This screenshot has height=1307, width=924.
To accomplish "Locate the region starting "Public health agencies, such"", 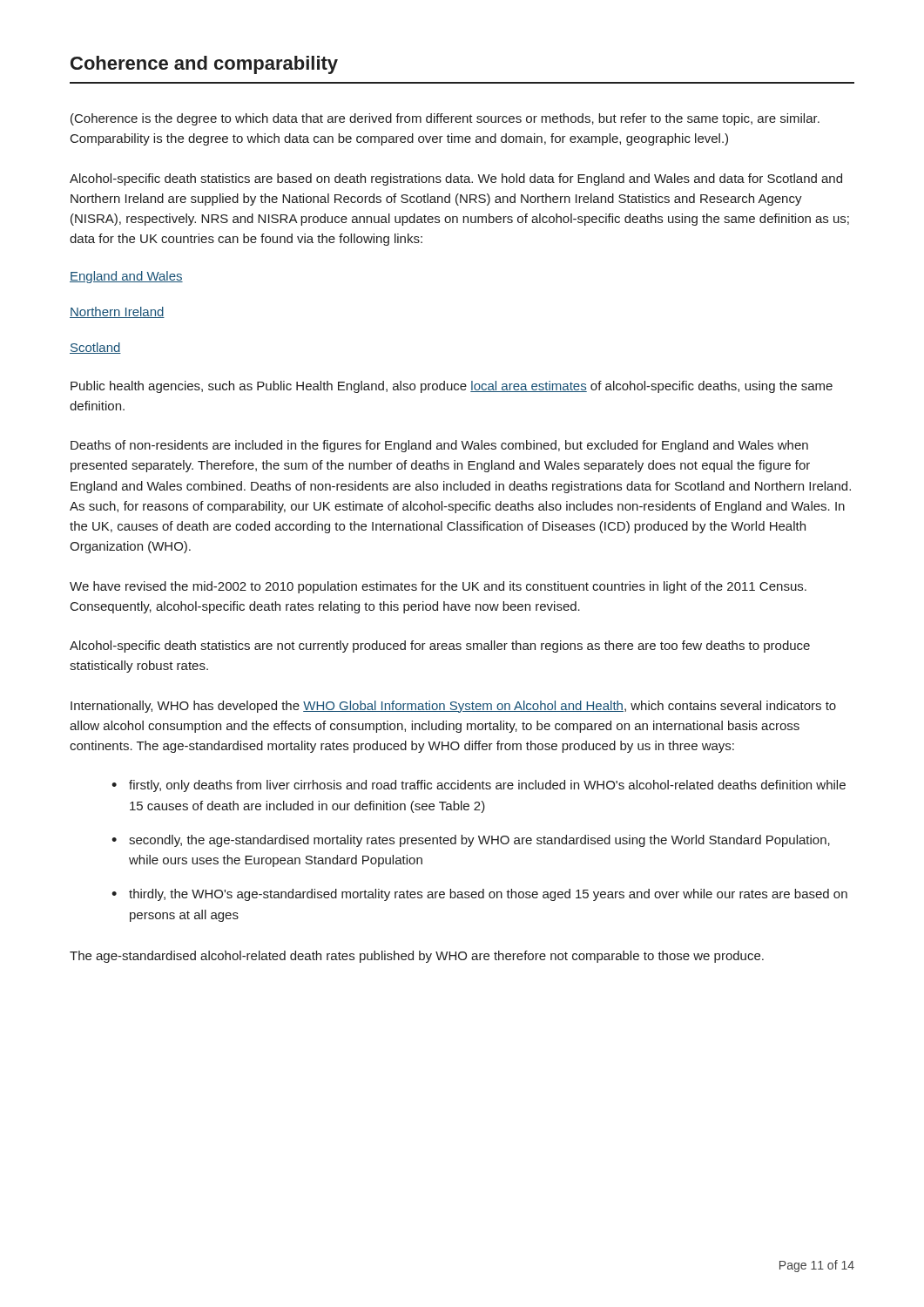I will pos(451,395).
